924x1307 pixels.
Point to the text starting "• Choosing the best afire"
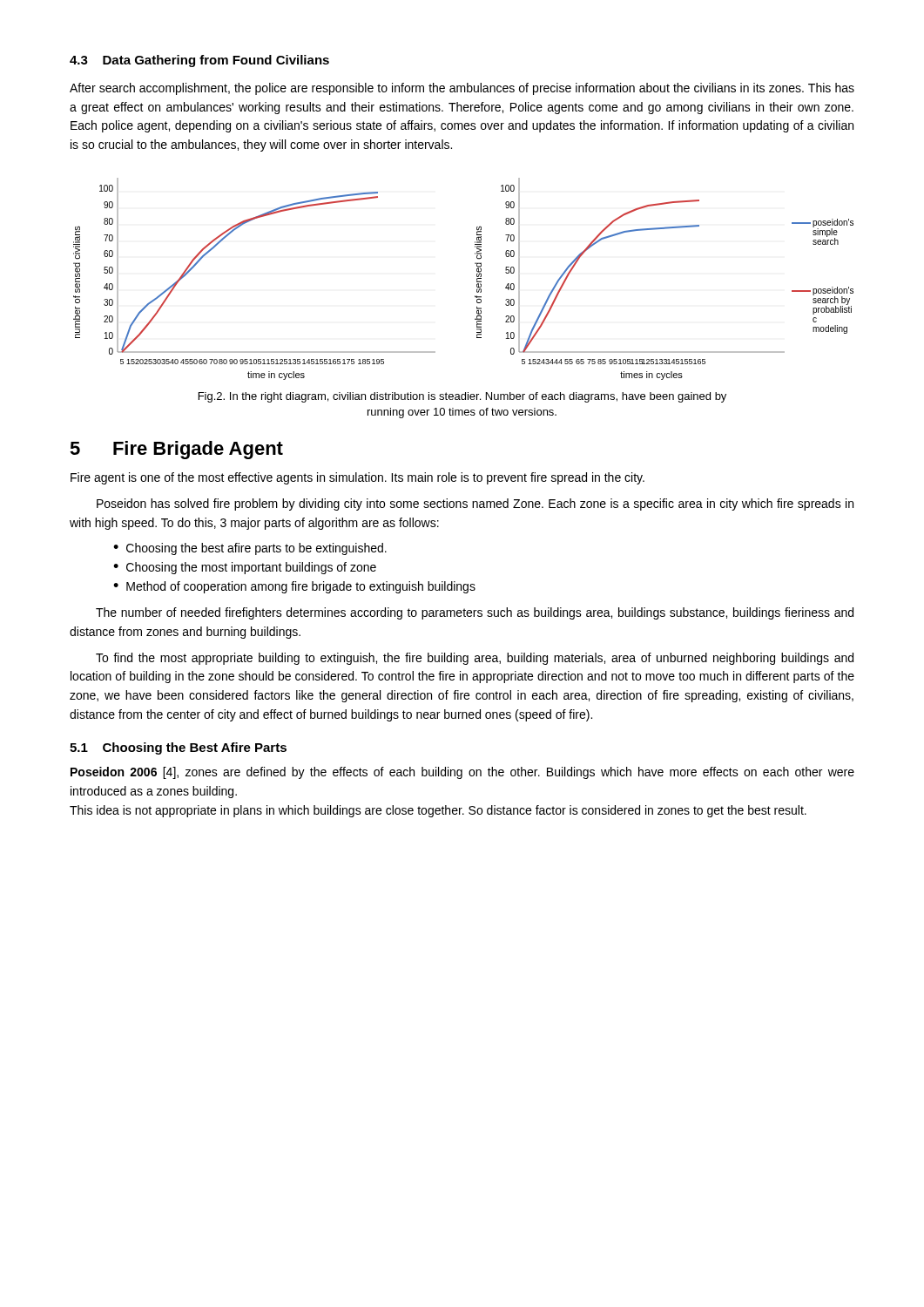[x=250, y=547]
